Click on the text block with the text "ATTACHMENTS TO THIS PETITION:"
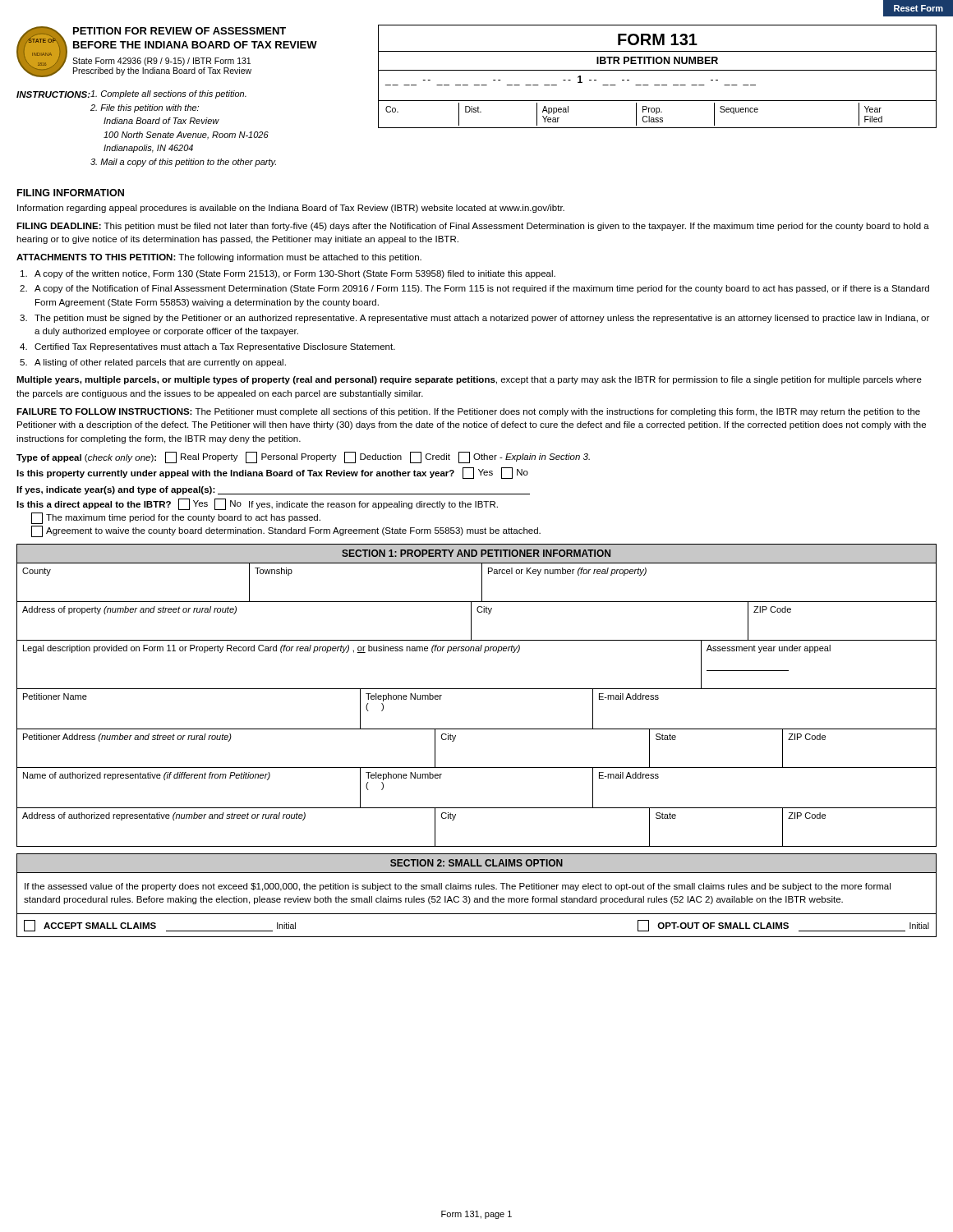Viewport: 953px width, 1232px height. [219, 257]
